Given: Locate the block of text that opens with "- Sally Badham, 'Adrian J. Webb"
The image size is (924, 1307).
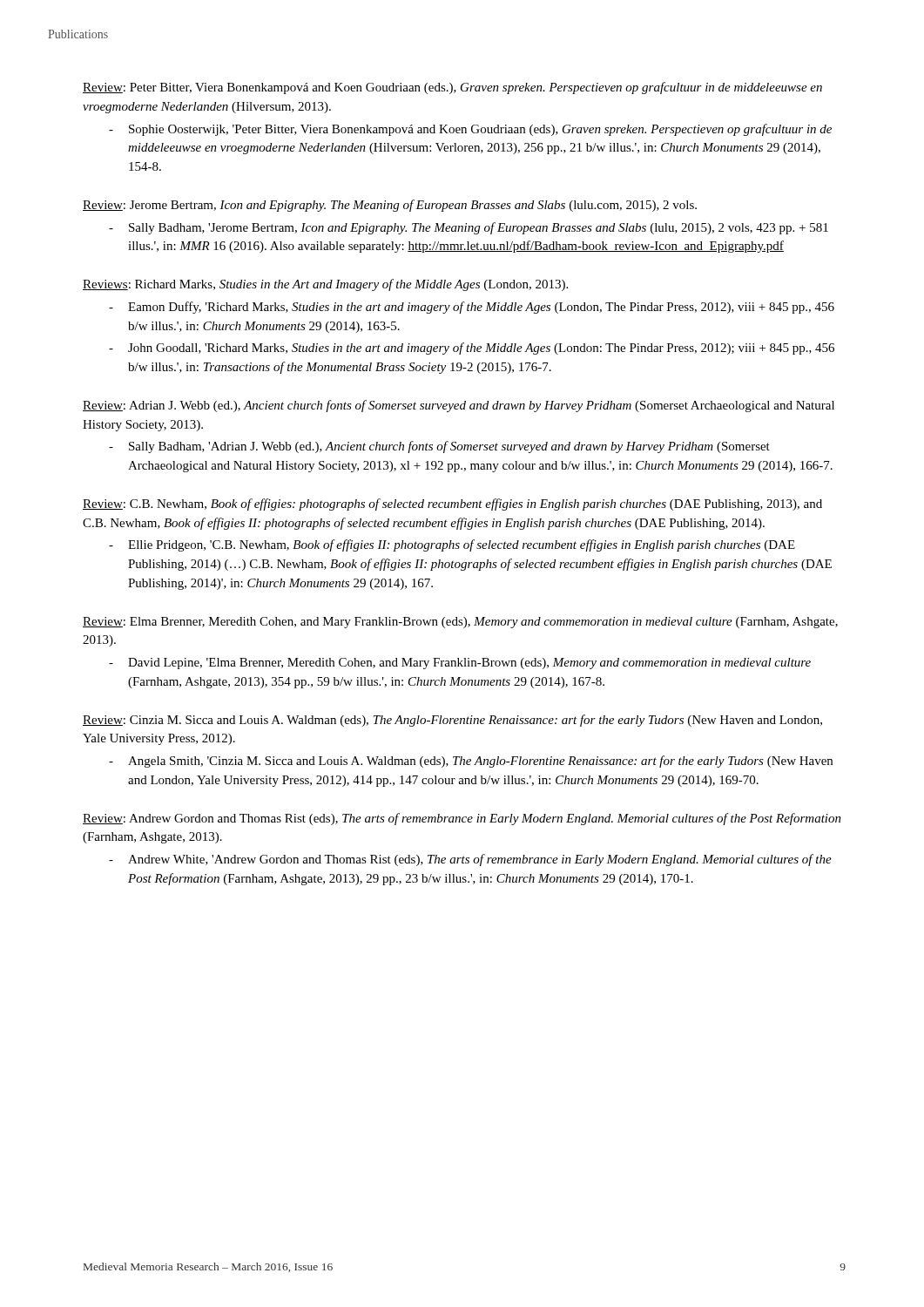Looking at the screenshot, I should click(x=477, y=457).
